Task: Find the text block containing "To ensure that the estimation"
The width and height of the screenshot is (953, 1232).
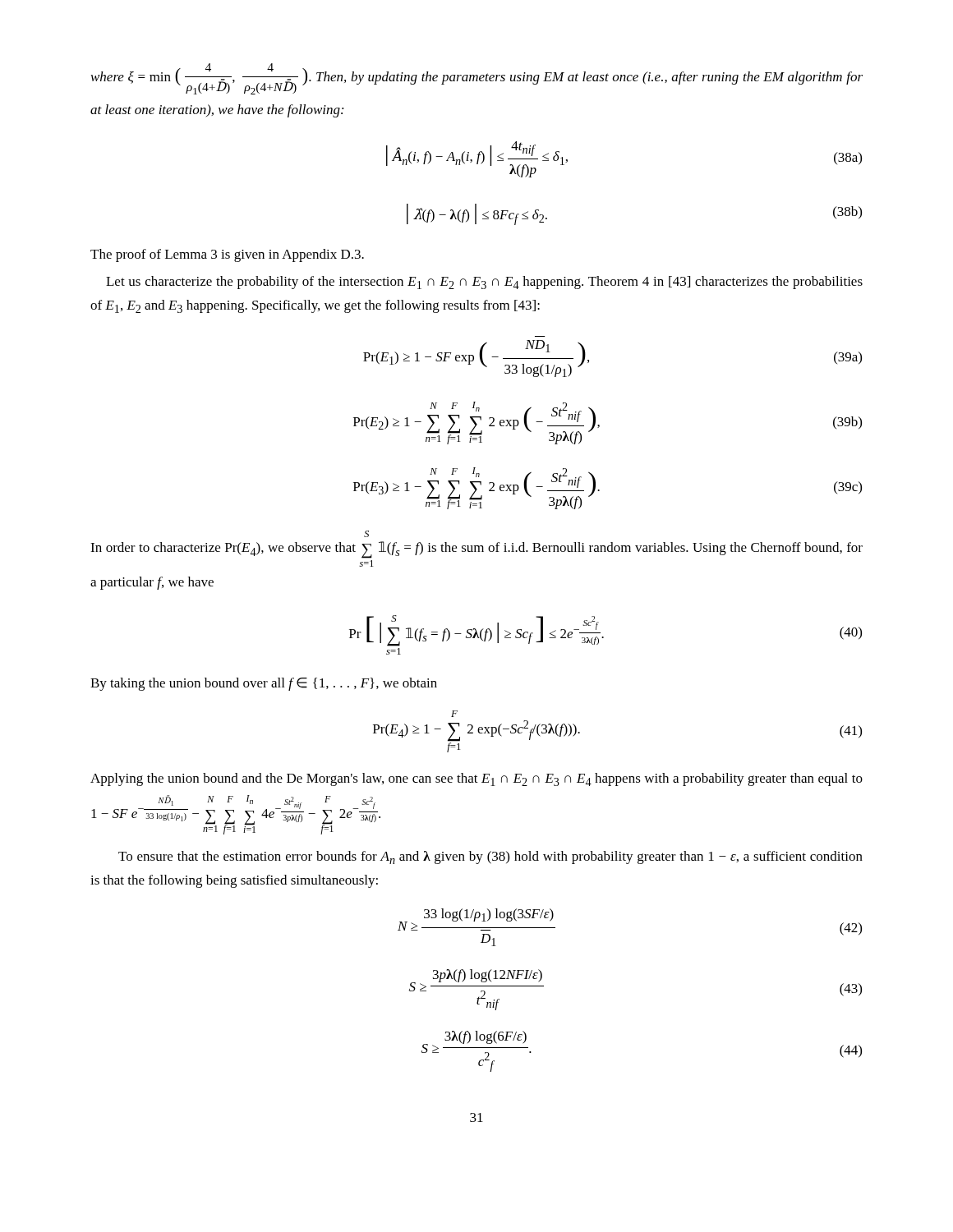Action: (x=476, y=868)
